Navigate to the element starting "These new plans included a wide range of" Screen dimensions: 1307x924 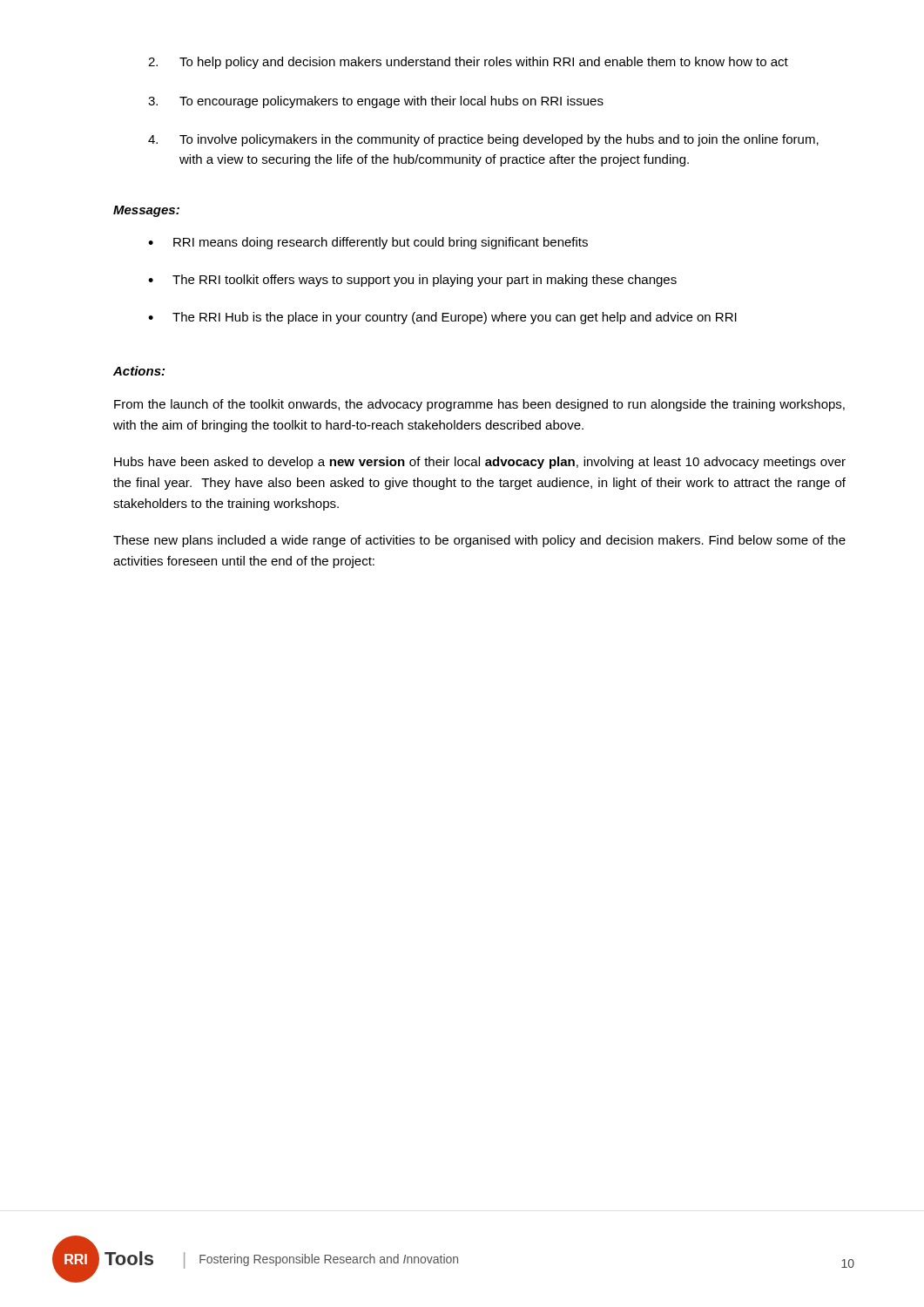pyautogui.click(x=479, y=550)
